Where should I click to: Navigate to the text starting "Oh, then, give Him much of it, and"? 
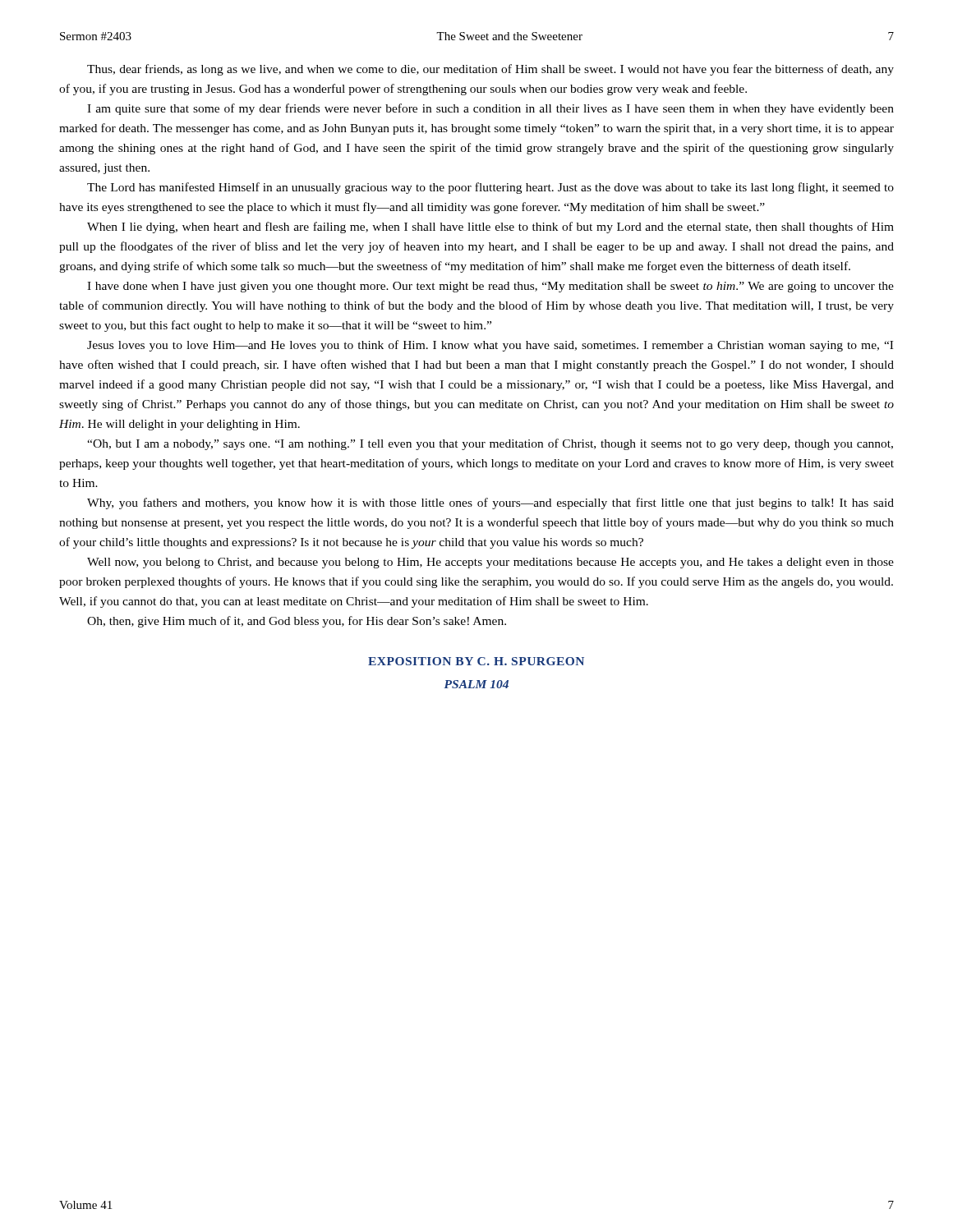(x=476, y=621)
